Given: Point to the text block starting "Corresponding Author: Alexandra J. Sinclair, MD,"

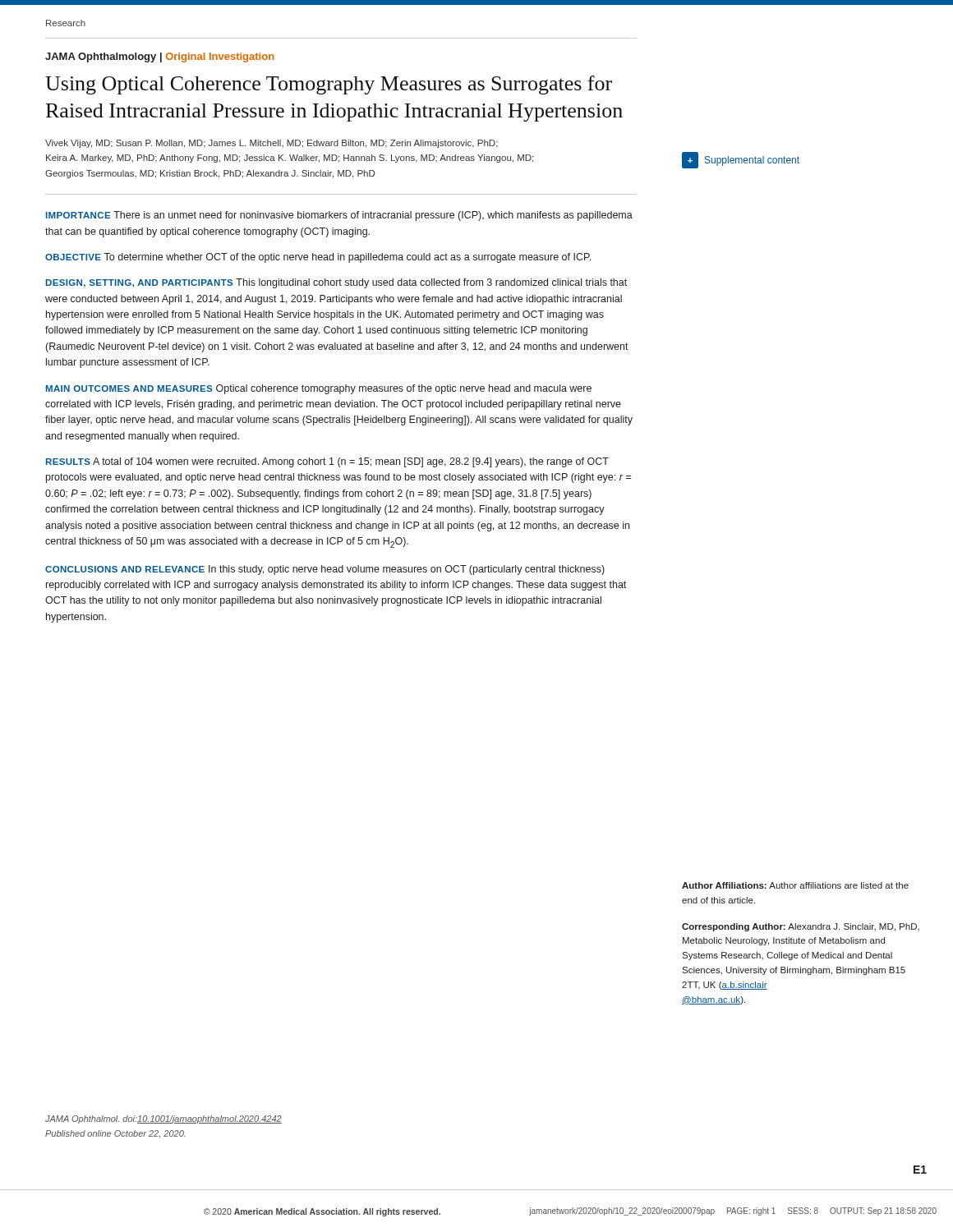Looking at the screenshot, I should [801, 963].
